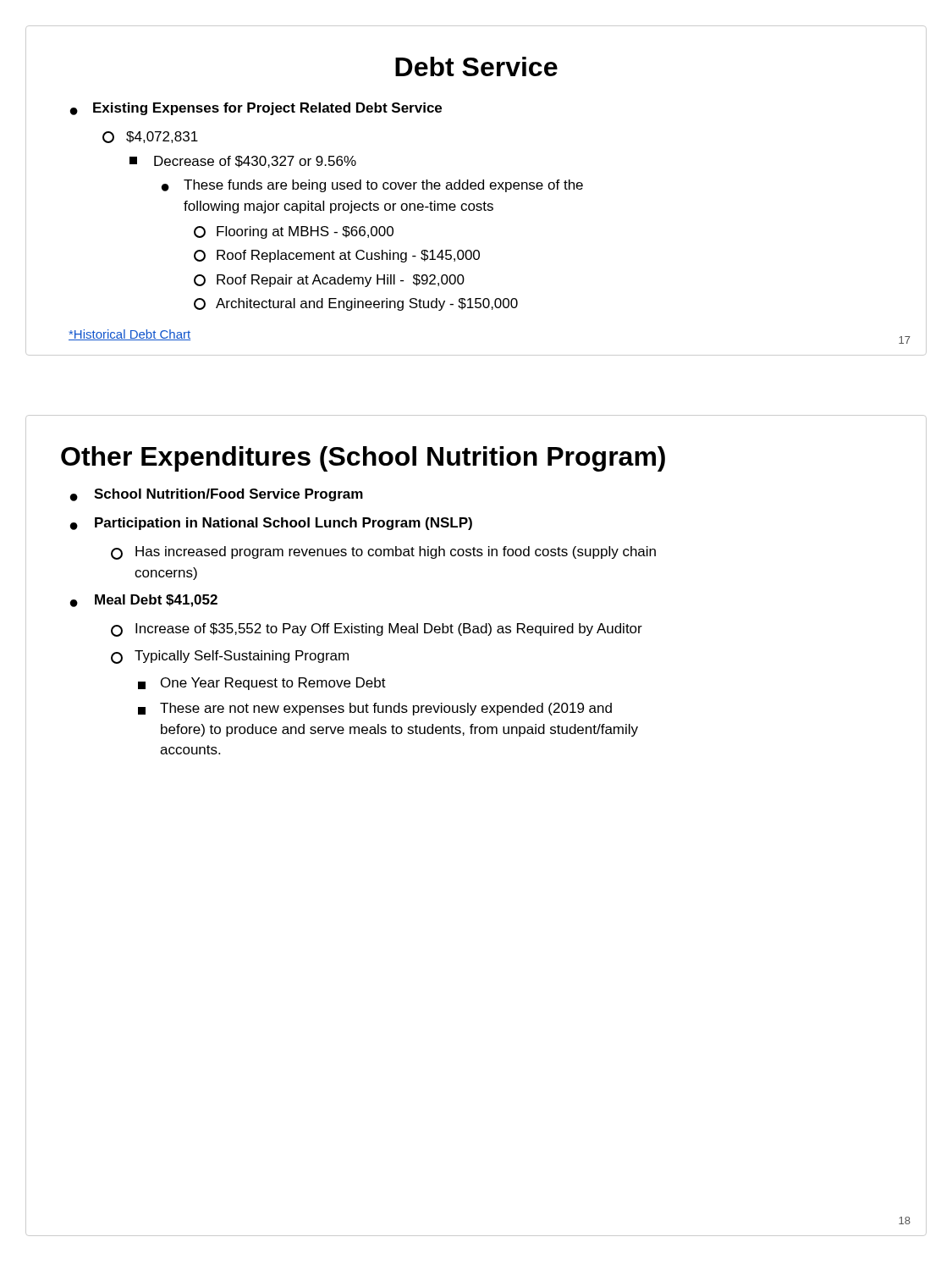Click on the list item with the text "Roof Repair at Academy Hill - $92,000"

click(329, 280)
